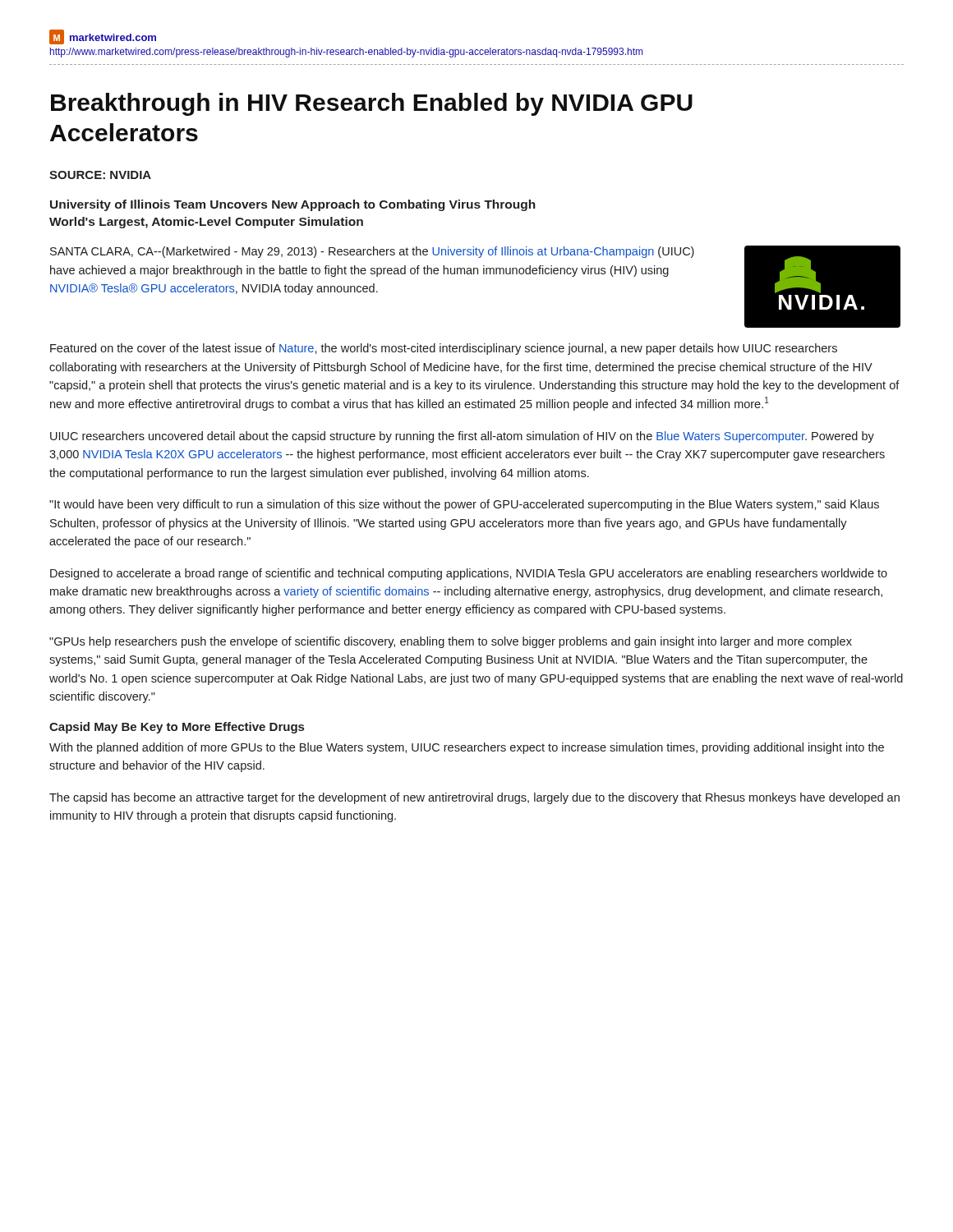Screen dimensions: 1232x953
Task: Find the block on this page that starts "The capsid has become"
Action: (475, 807)
